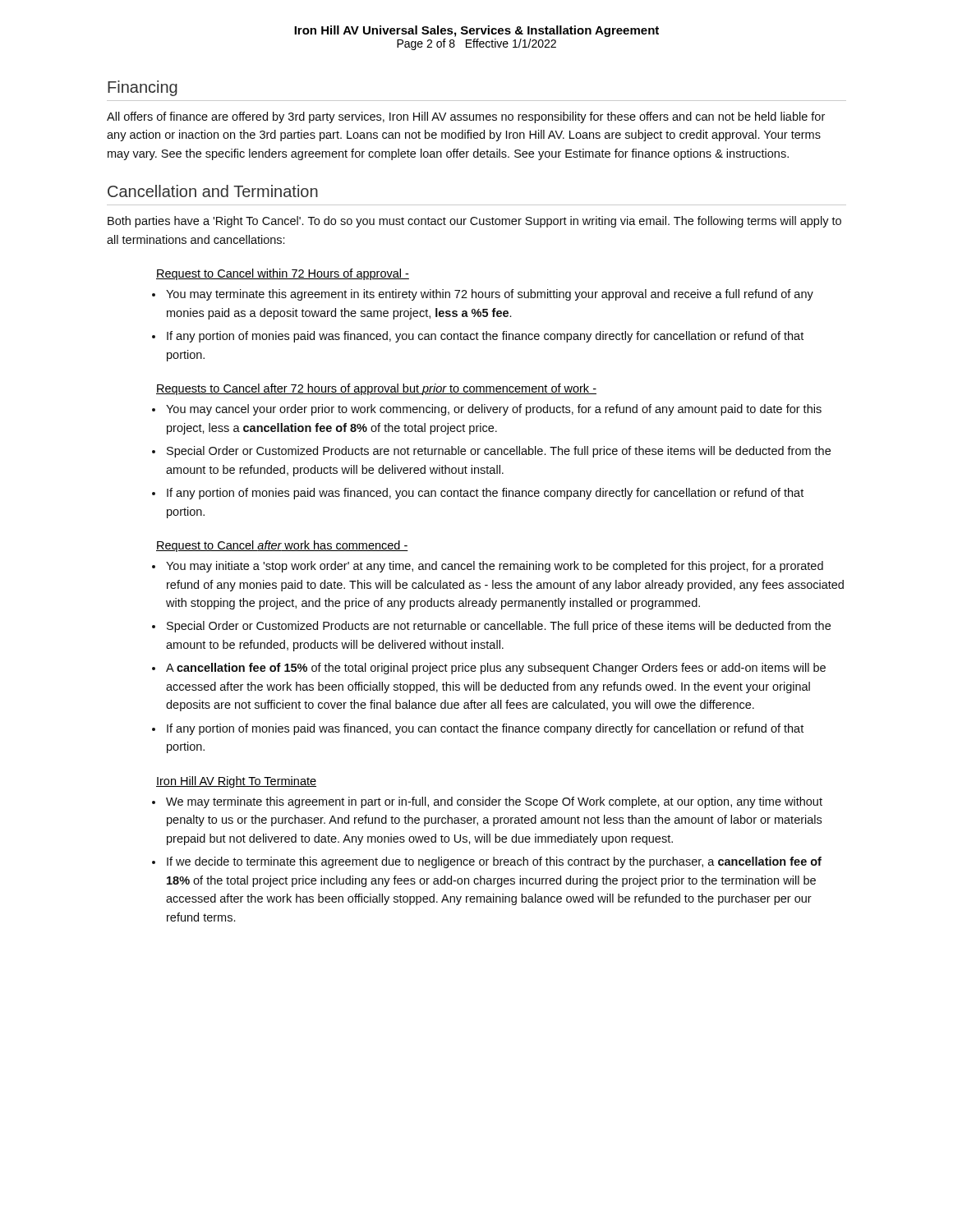This screenshot has height=1232, width=953.
Task: Select the text block containing "Request to Cancel within 72 Hours of approval"
Action: pos(283,274)
